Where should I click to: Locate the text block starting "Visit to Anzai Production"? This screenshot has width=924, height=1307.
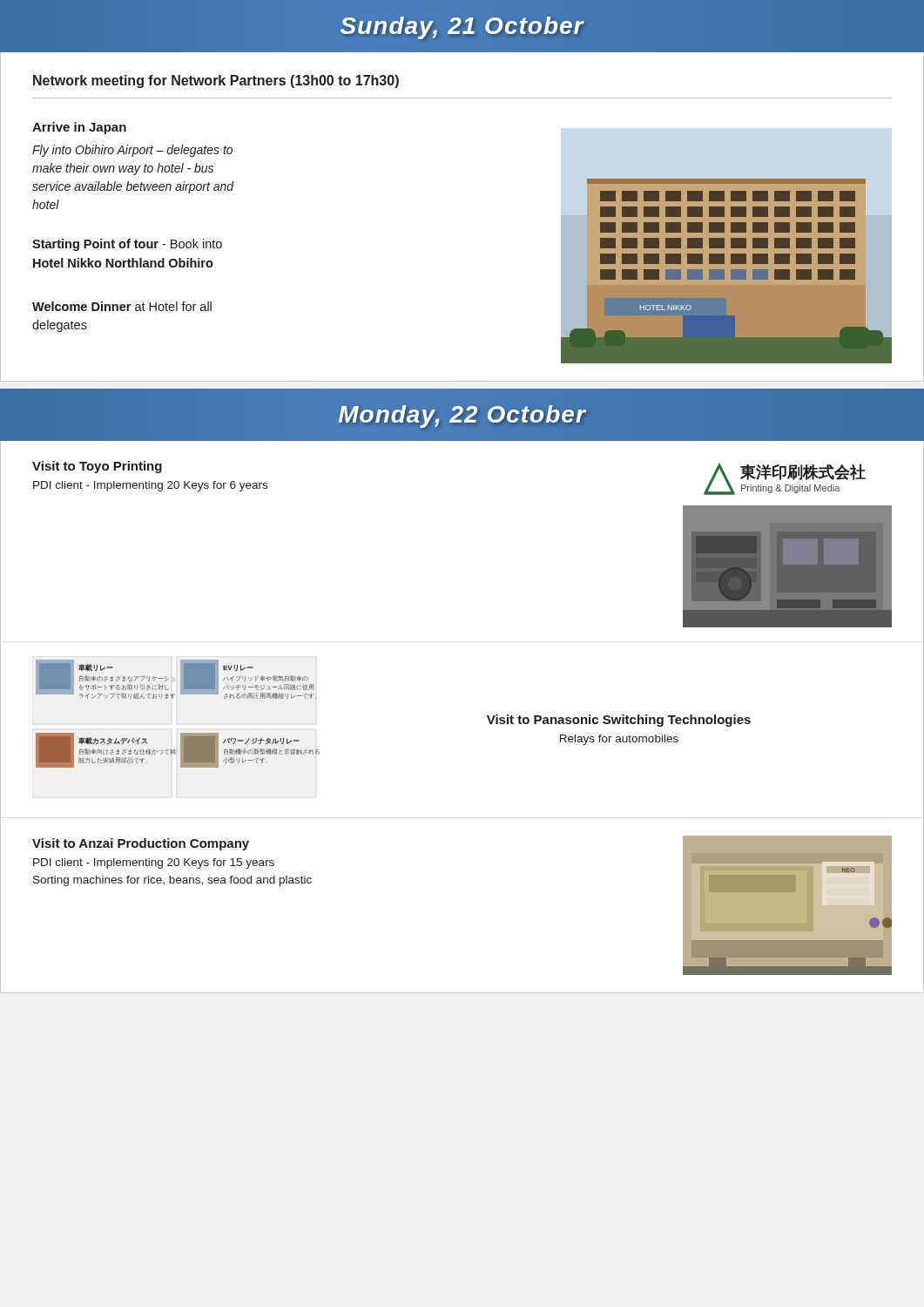(x=141, y=843)
